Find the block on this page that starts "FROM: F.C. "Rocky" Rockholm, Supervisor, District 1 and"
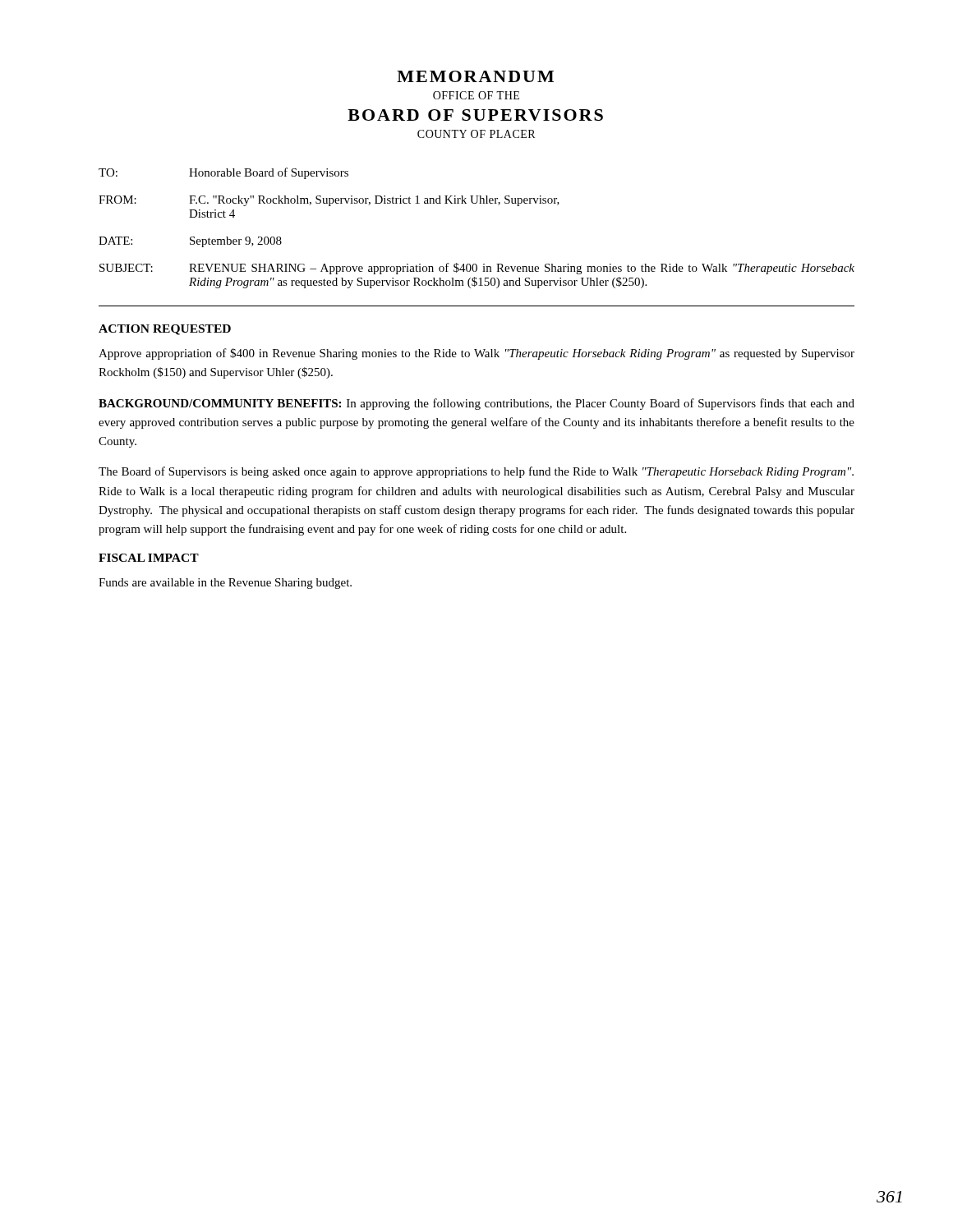This screenshot has height=1232, width=953. 476,207
